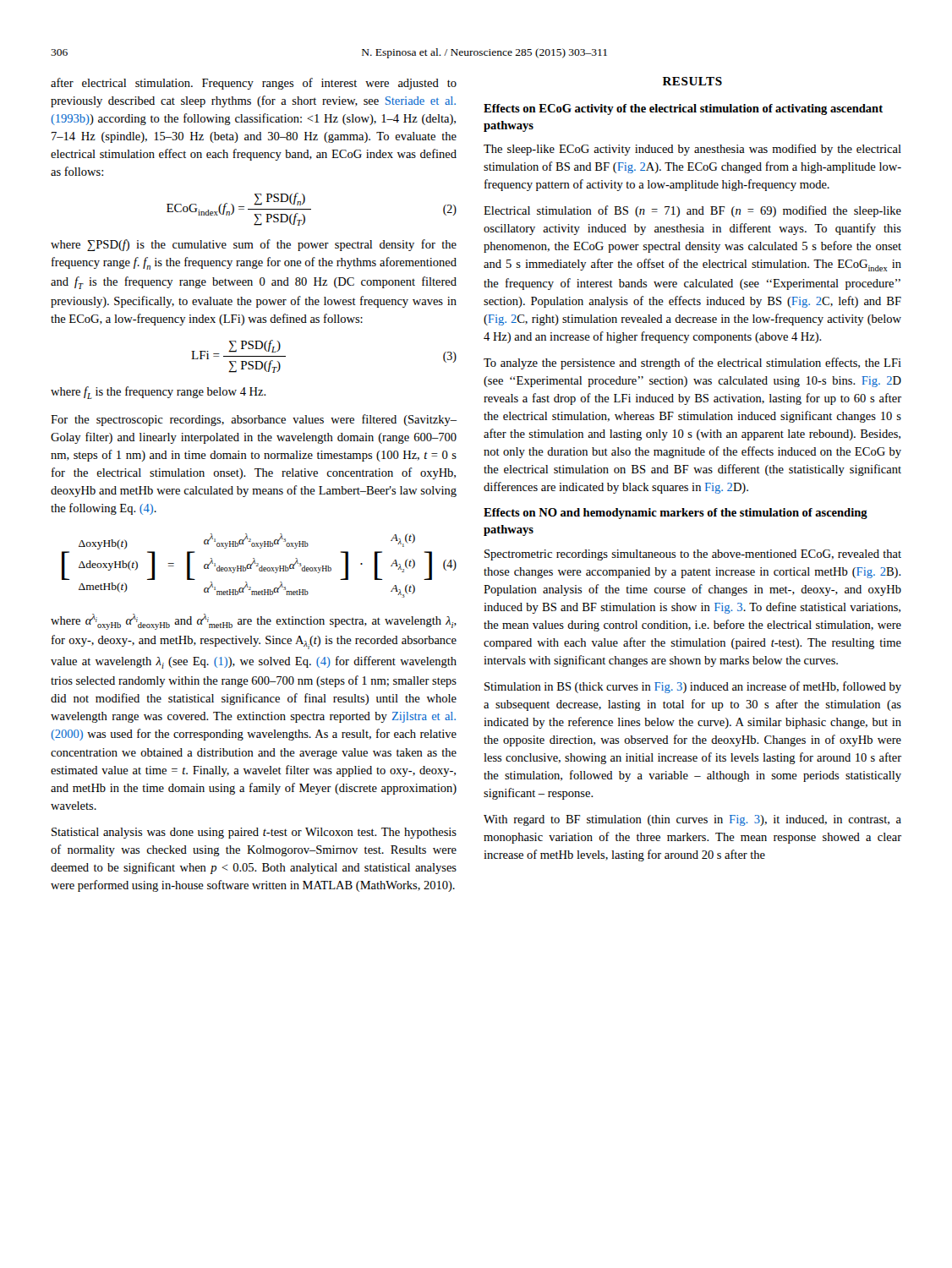Point to the element starting "where ∑PSD(f) is the cumulative sum"
Image resolution: width=952 pixels, height=1268 pixels.
coord(254,282)
